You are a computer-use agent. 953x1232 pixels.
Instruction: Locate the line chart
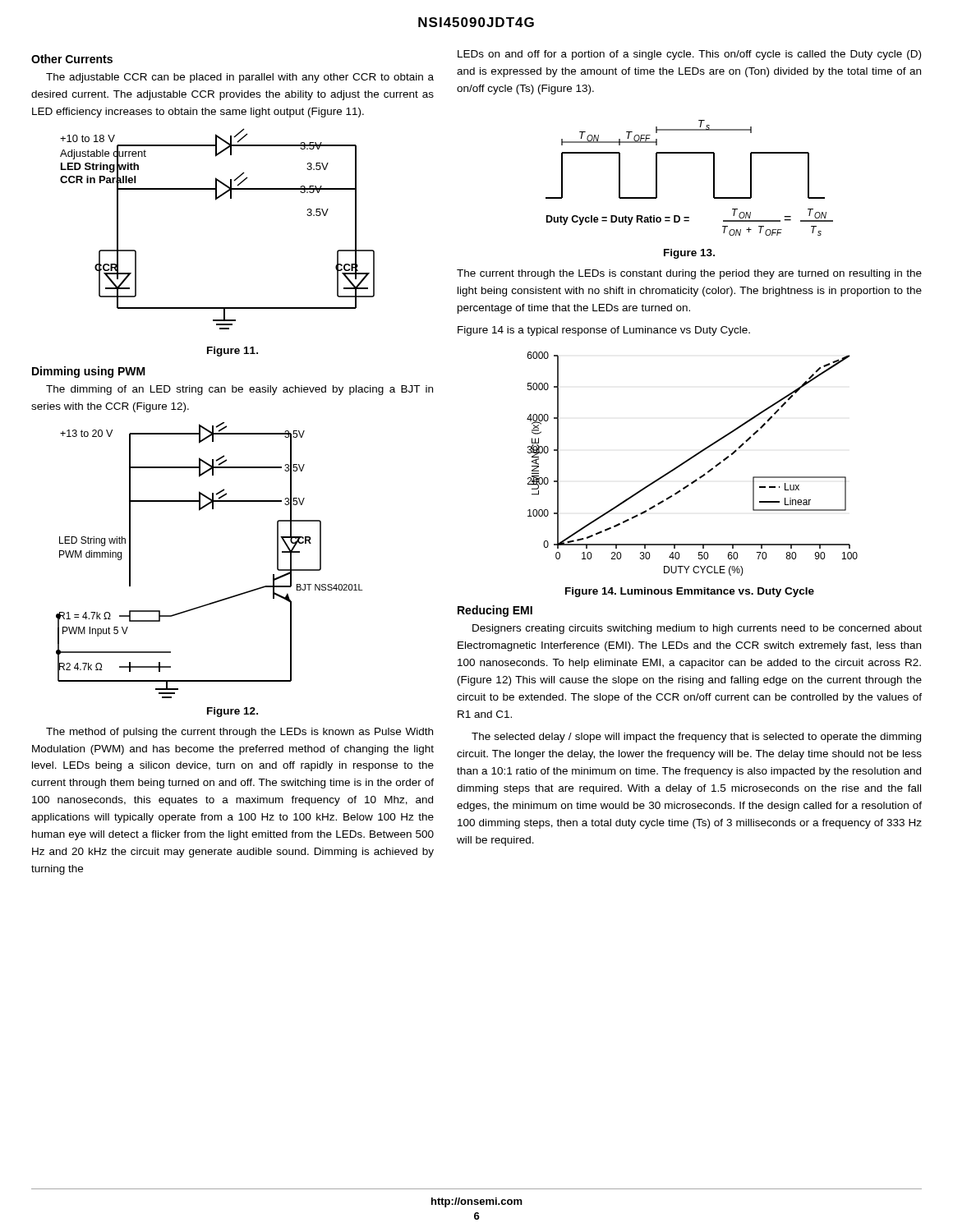click(x=689, y=463)
